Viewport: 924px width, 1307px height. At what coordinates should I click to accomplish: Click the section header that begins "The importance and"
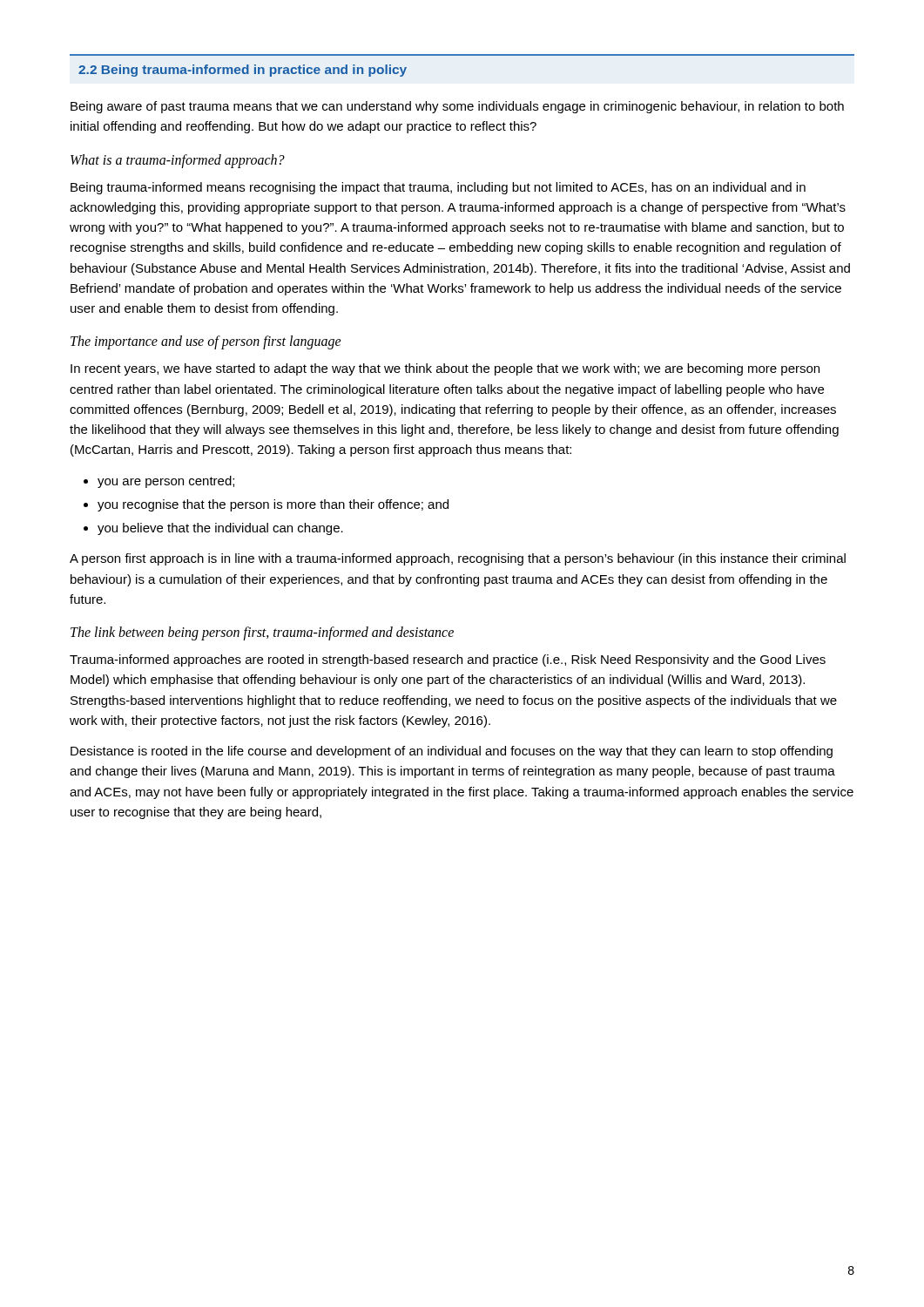pos(205,341)
